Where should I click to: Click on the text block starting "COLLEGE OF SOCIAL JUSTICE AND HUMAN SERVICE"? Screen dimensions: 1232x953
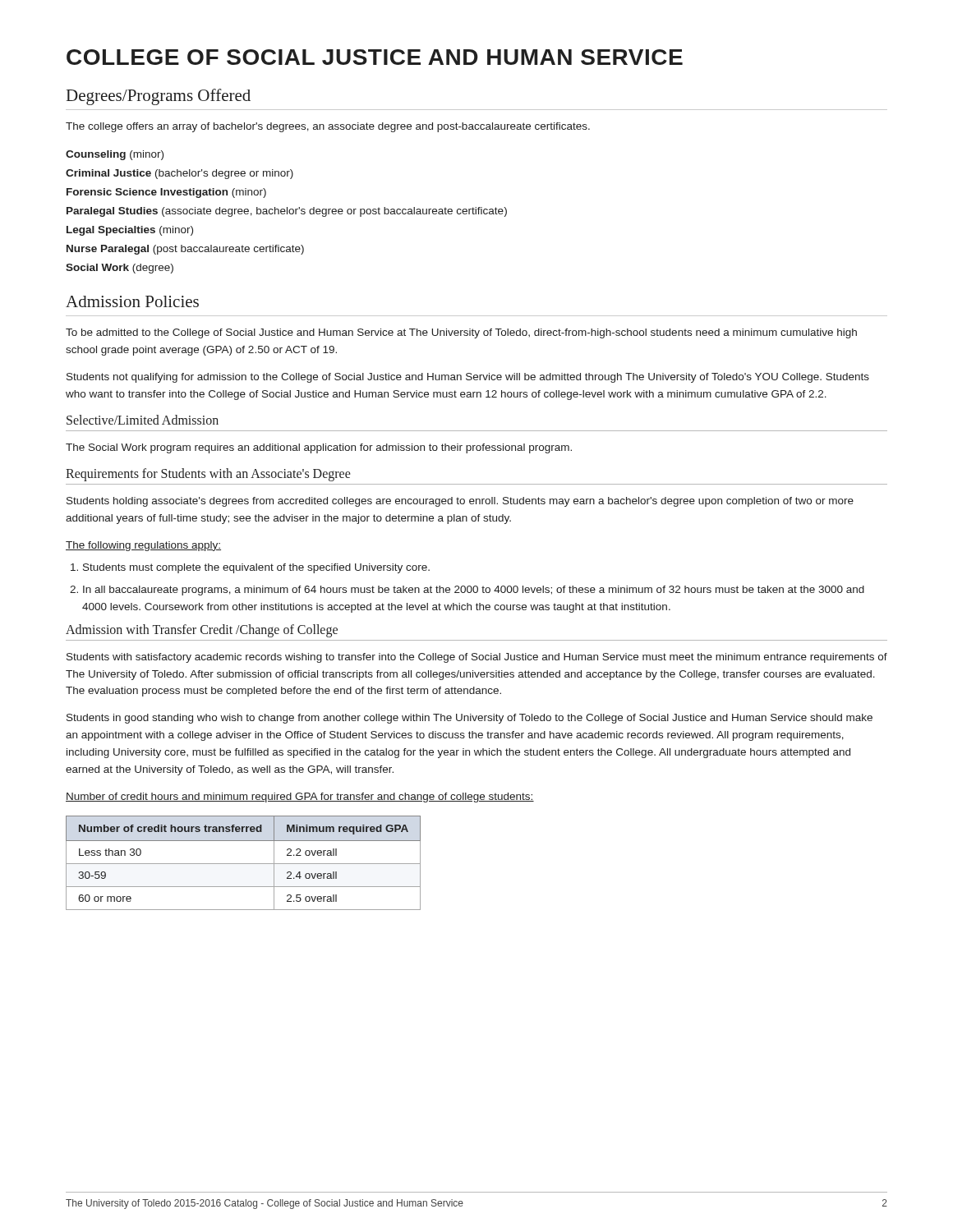pyautogui.click(x=476, y=57)
